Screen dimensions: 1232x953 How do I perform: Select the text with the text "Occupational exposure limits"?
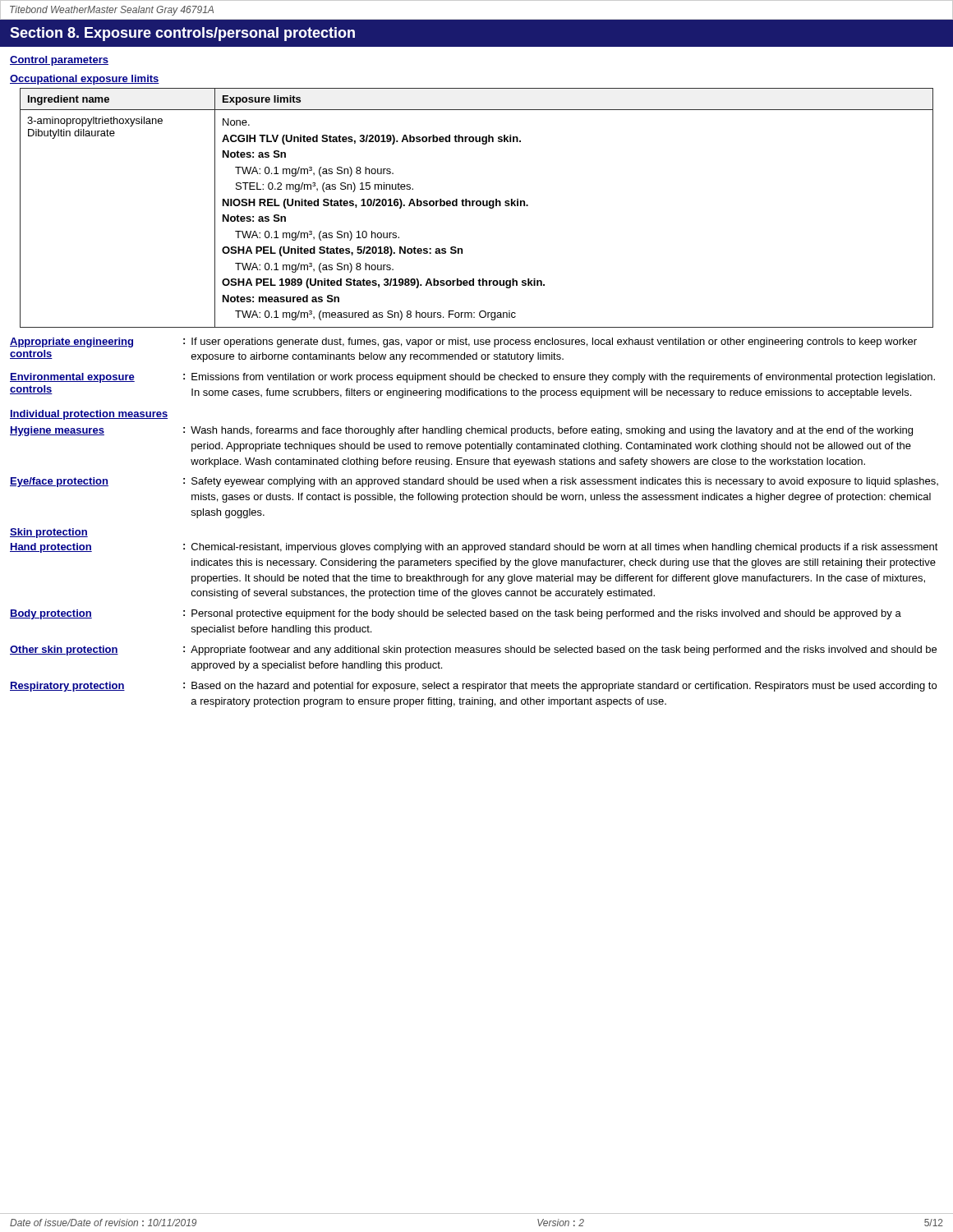[x=476, y=78]
